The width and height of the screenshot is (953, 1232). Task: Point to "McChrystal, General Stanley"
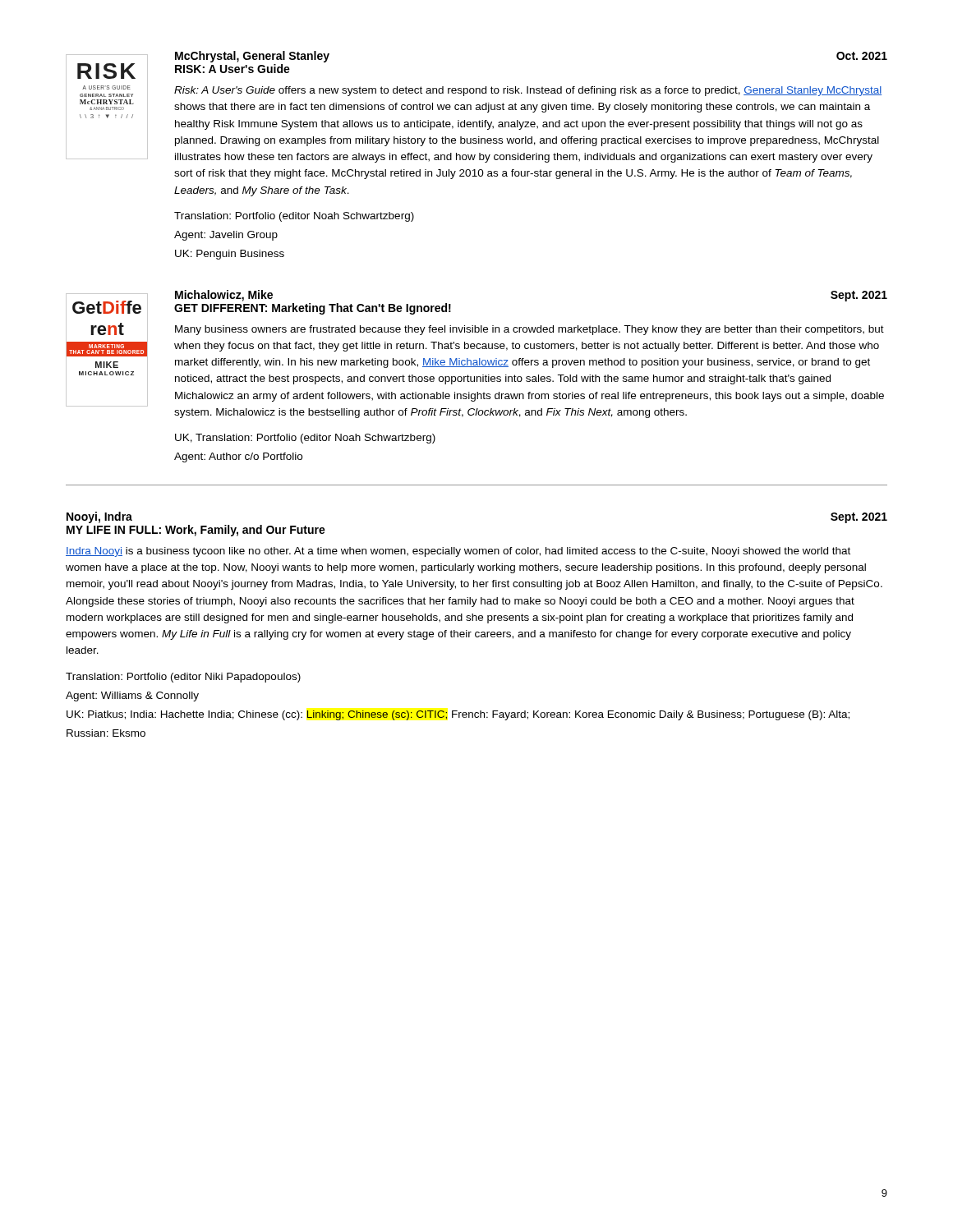coord(252,56)
